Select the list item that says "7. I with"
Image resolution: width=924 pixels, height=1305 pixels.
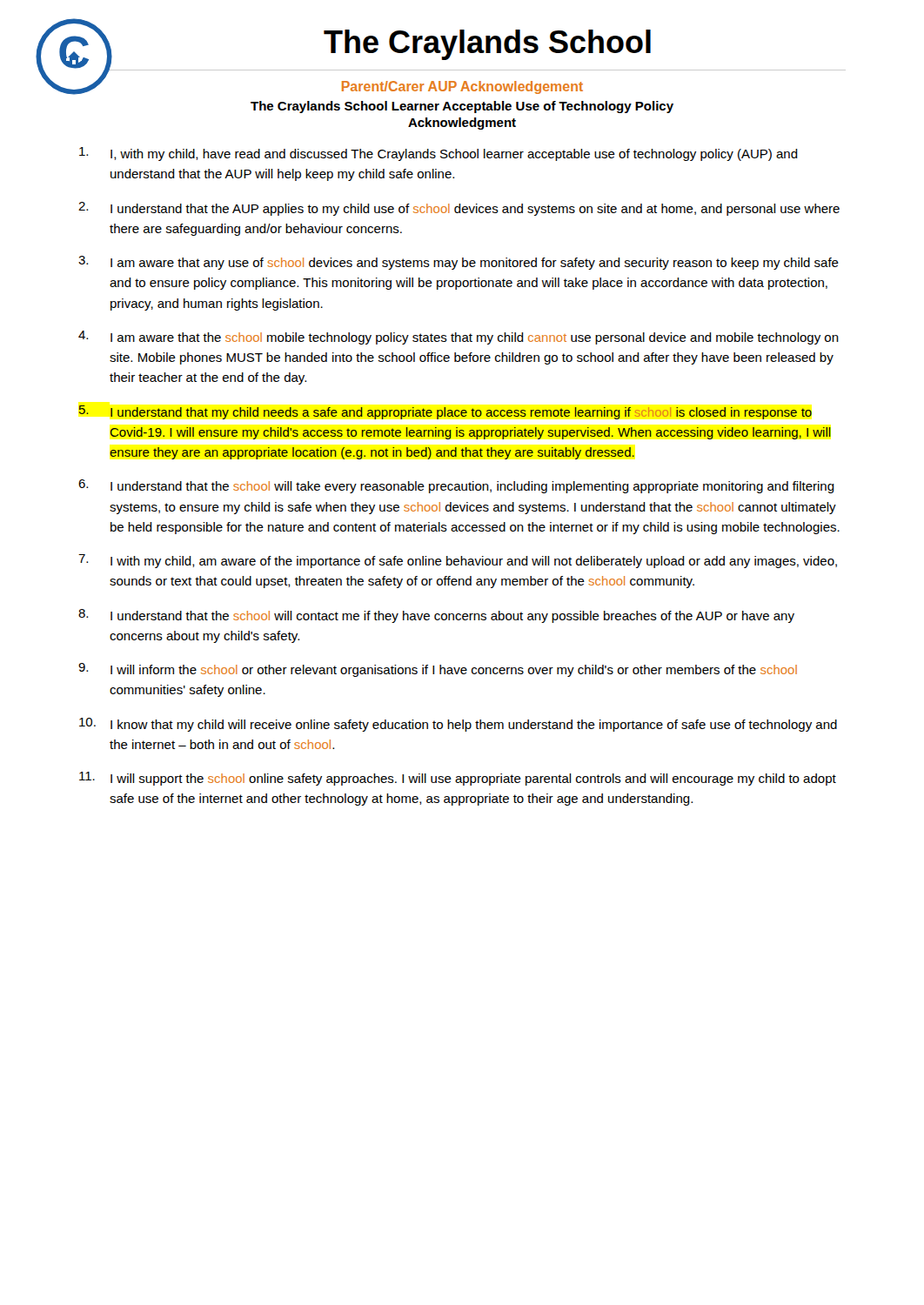pos(462,571)
